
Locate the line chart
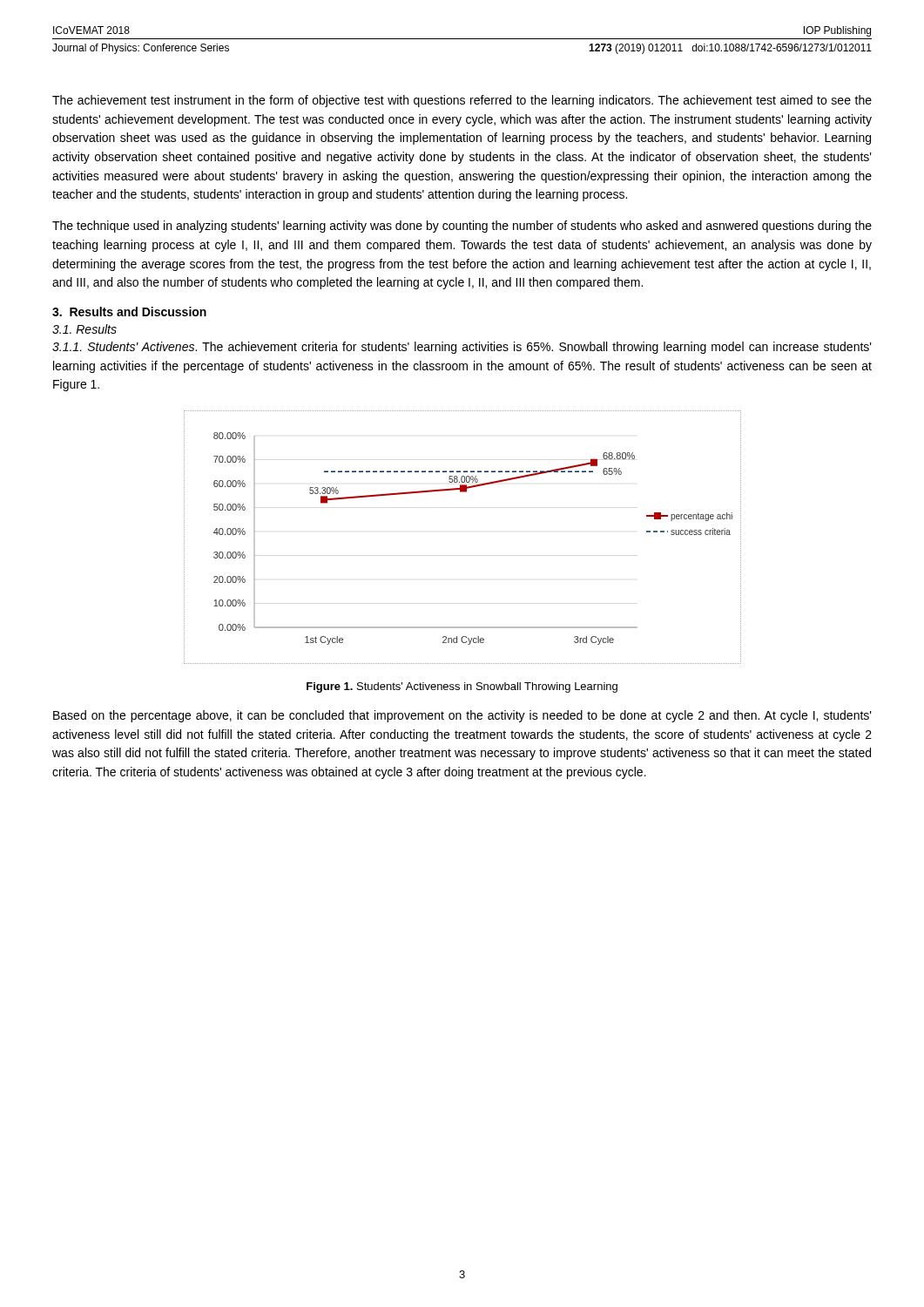[x=462, y=537]
